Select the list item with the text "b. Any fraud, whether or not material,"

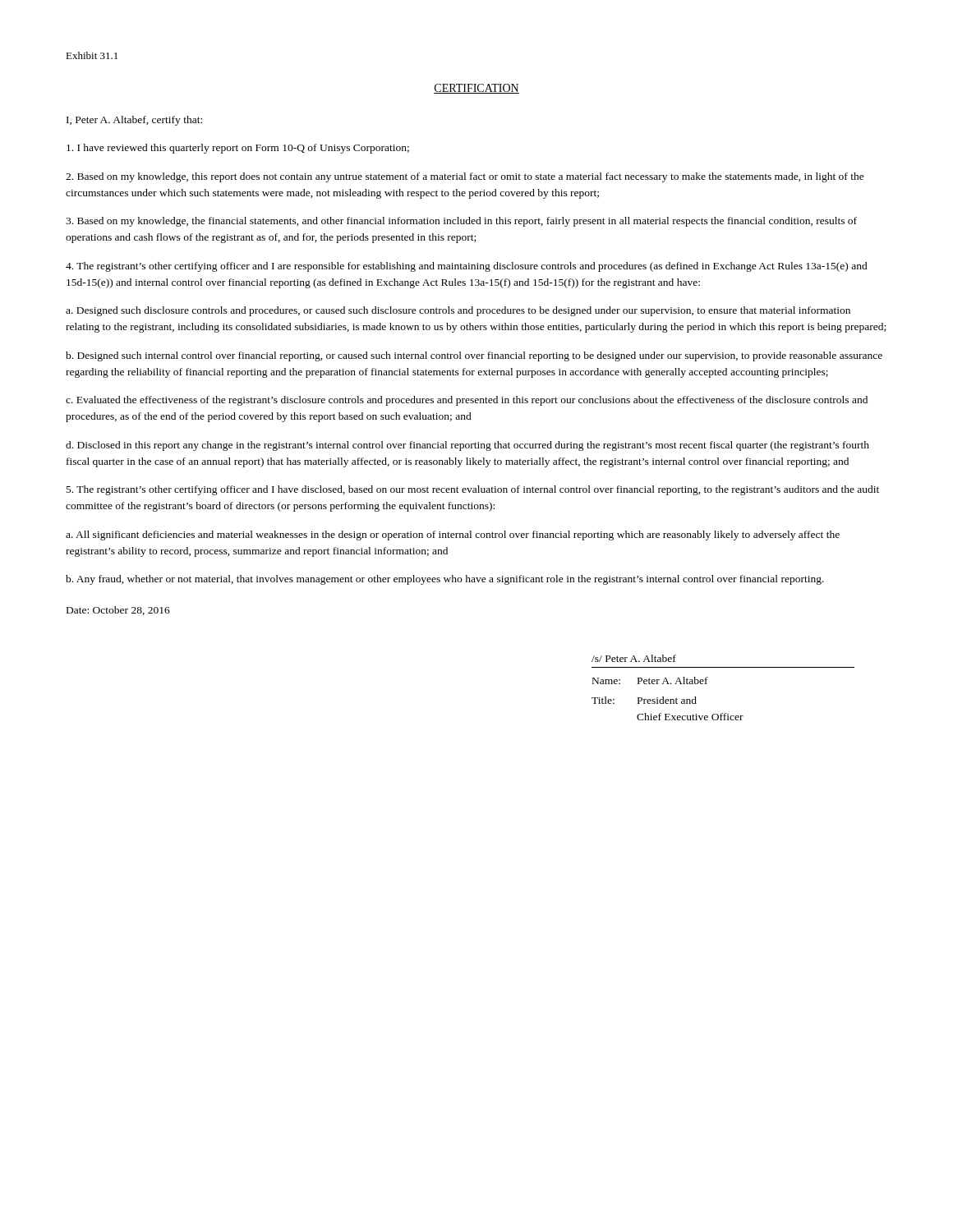click(445, 579)
